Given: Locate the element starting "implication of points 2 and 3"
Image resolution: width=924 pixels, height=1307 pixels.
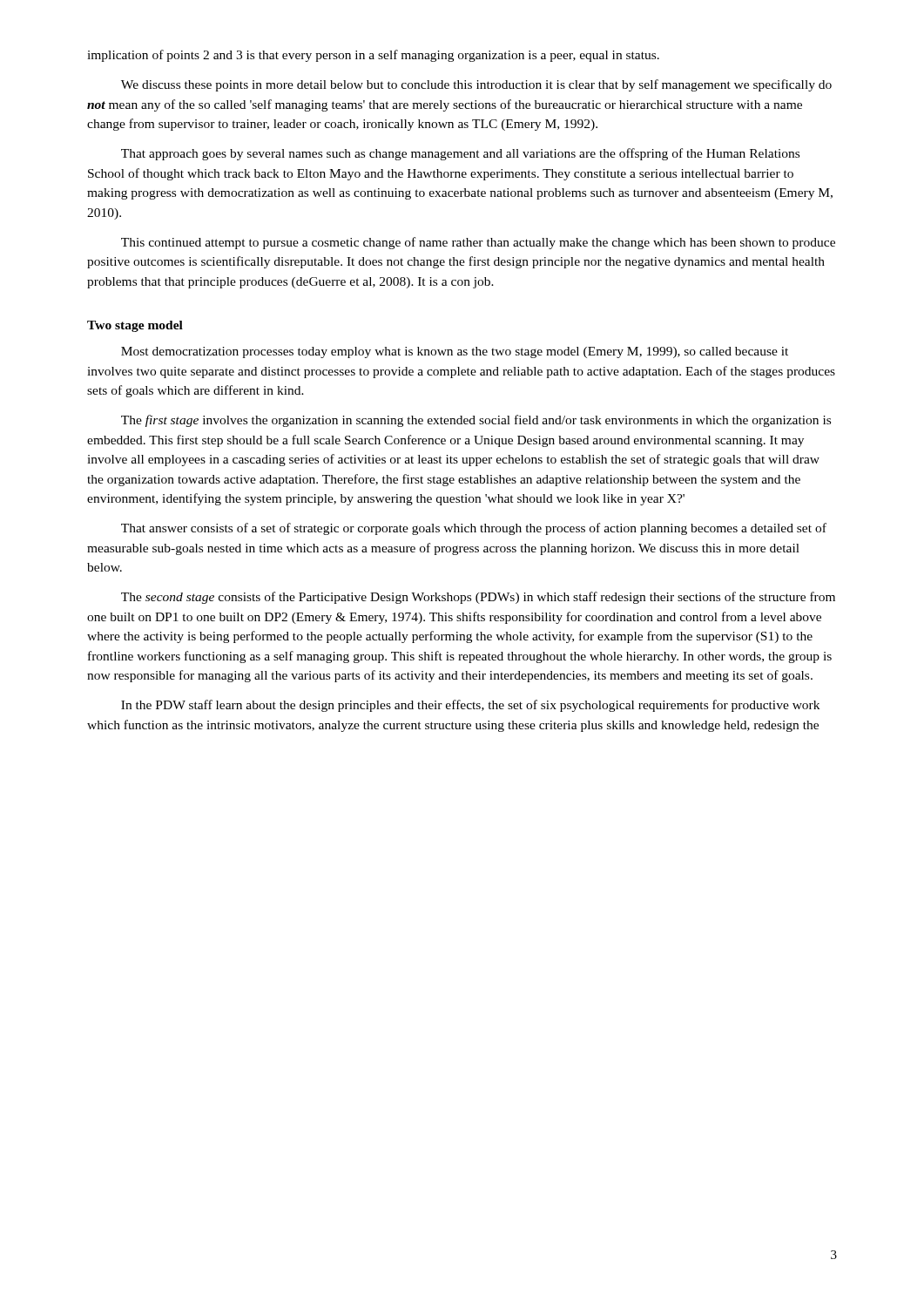Looking at the screenshot, I should point(462,55).
